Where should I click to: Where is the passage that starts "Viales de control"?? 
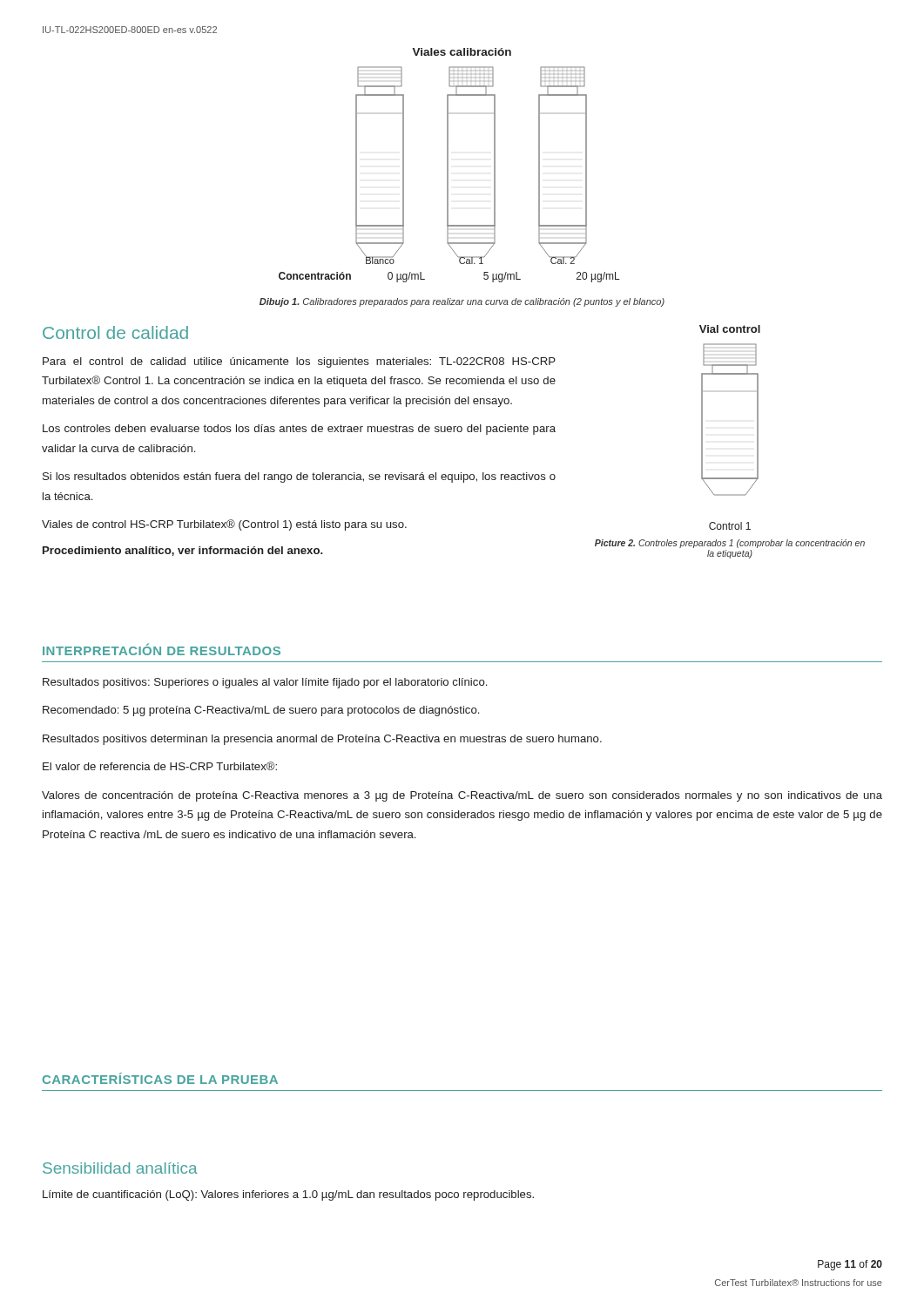click(x=225, y=524)
